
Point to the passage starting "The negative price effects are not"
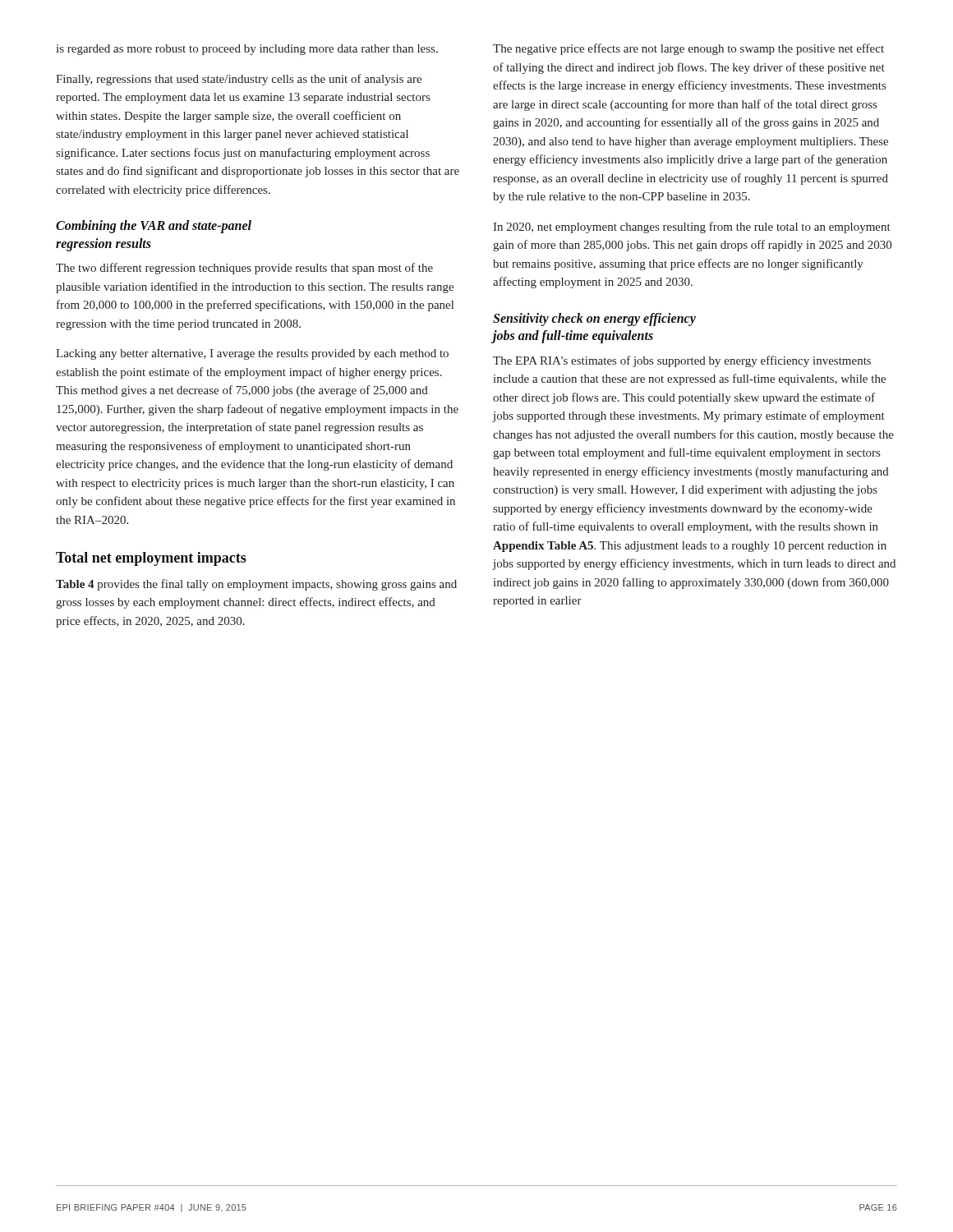click(695, 123)
